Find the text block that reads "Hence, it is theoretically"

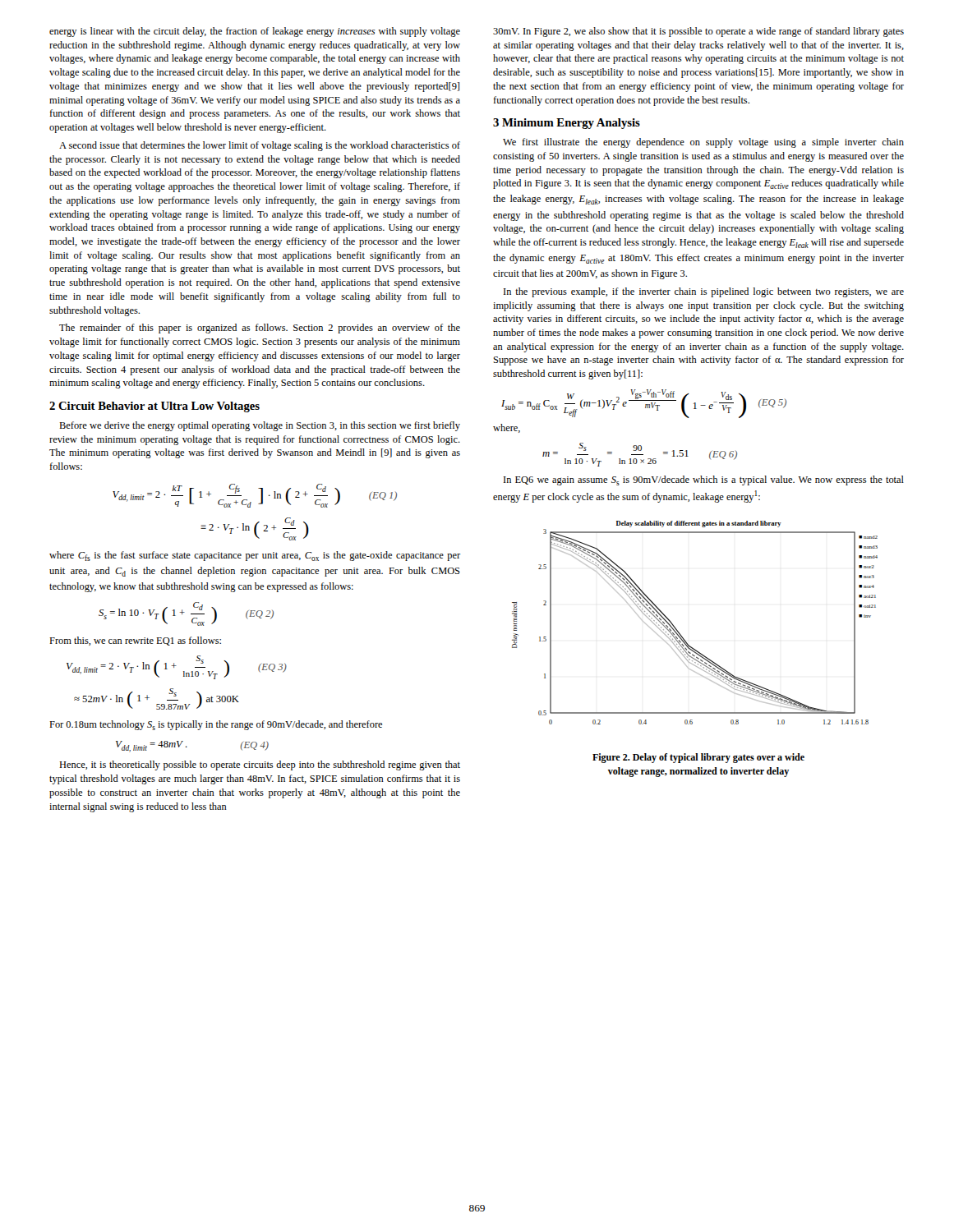pyautogui.click(x=255, y=786)
